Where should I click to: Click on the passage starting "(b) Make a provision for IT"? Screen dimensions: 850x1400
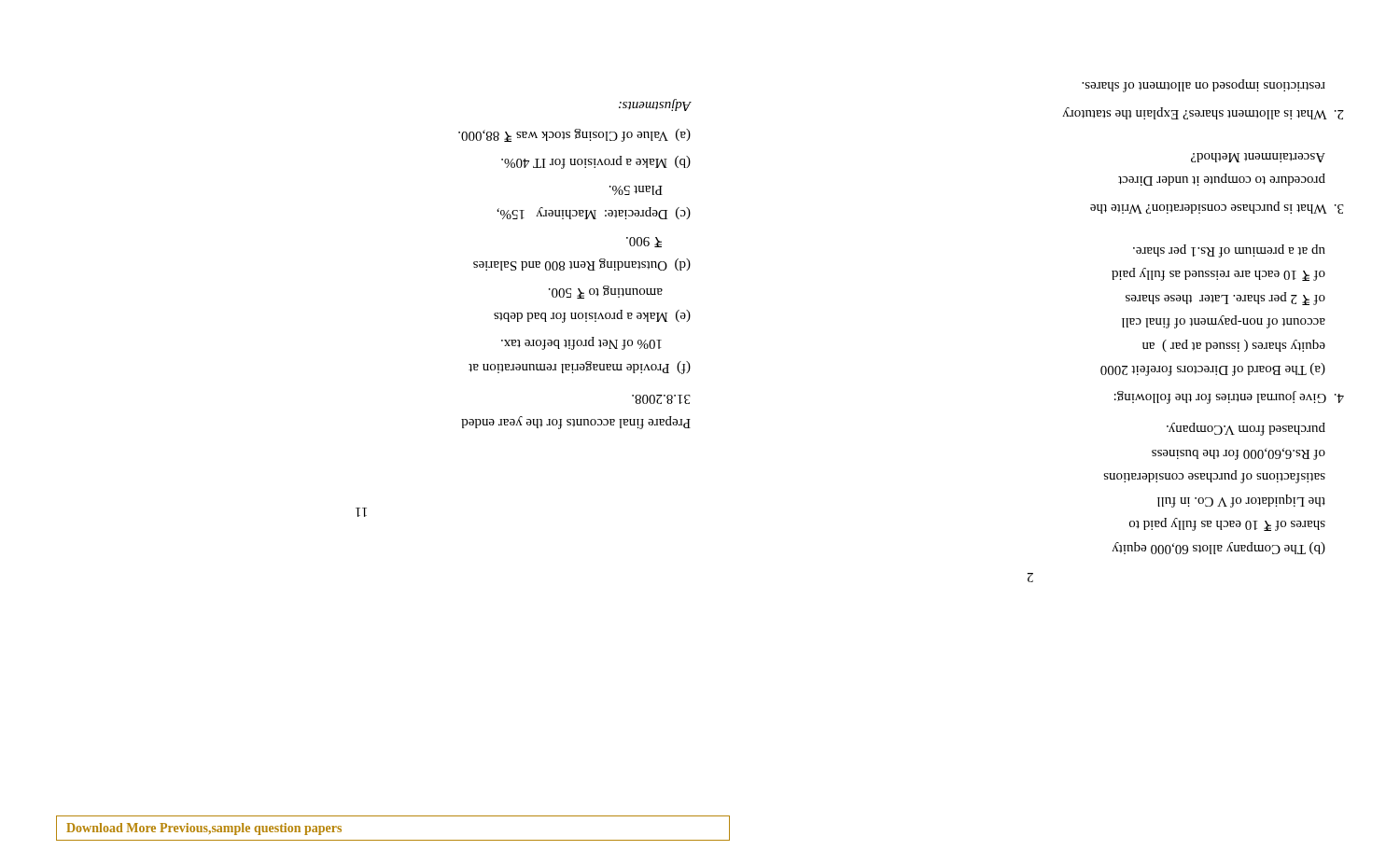(x=596, y=162)
